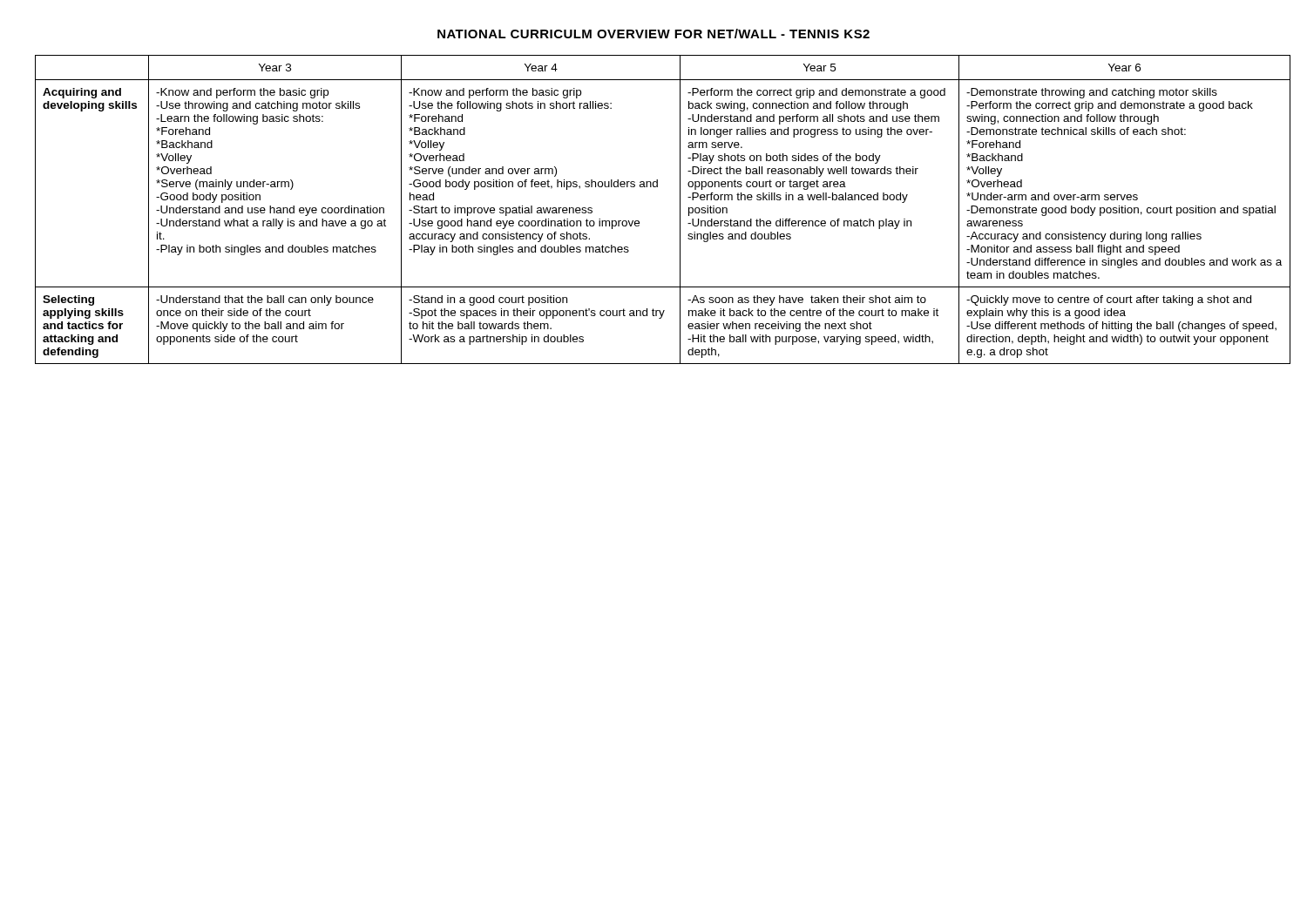The image size is (1307, 924).
Task: Find the table that mentions "-As soon as they have"
Action: pos(654,209)
